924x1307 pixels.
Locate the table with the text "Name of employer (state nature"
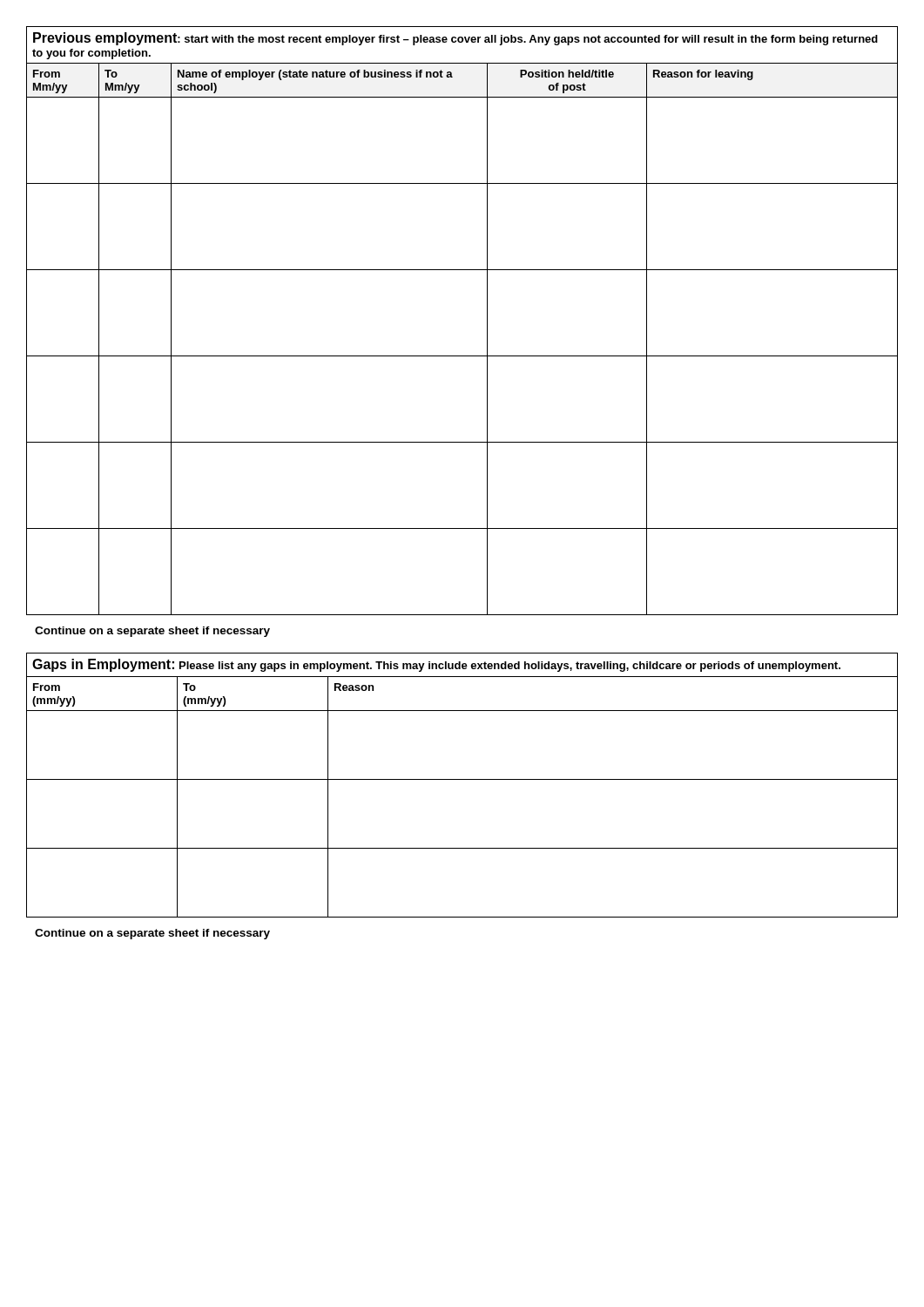pos(462,321)
